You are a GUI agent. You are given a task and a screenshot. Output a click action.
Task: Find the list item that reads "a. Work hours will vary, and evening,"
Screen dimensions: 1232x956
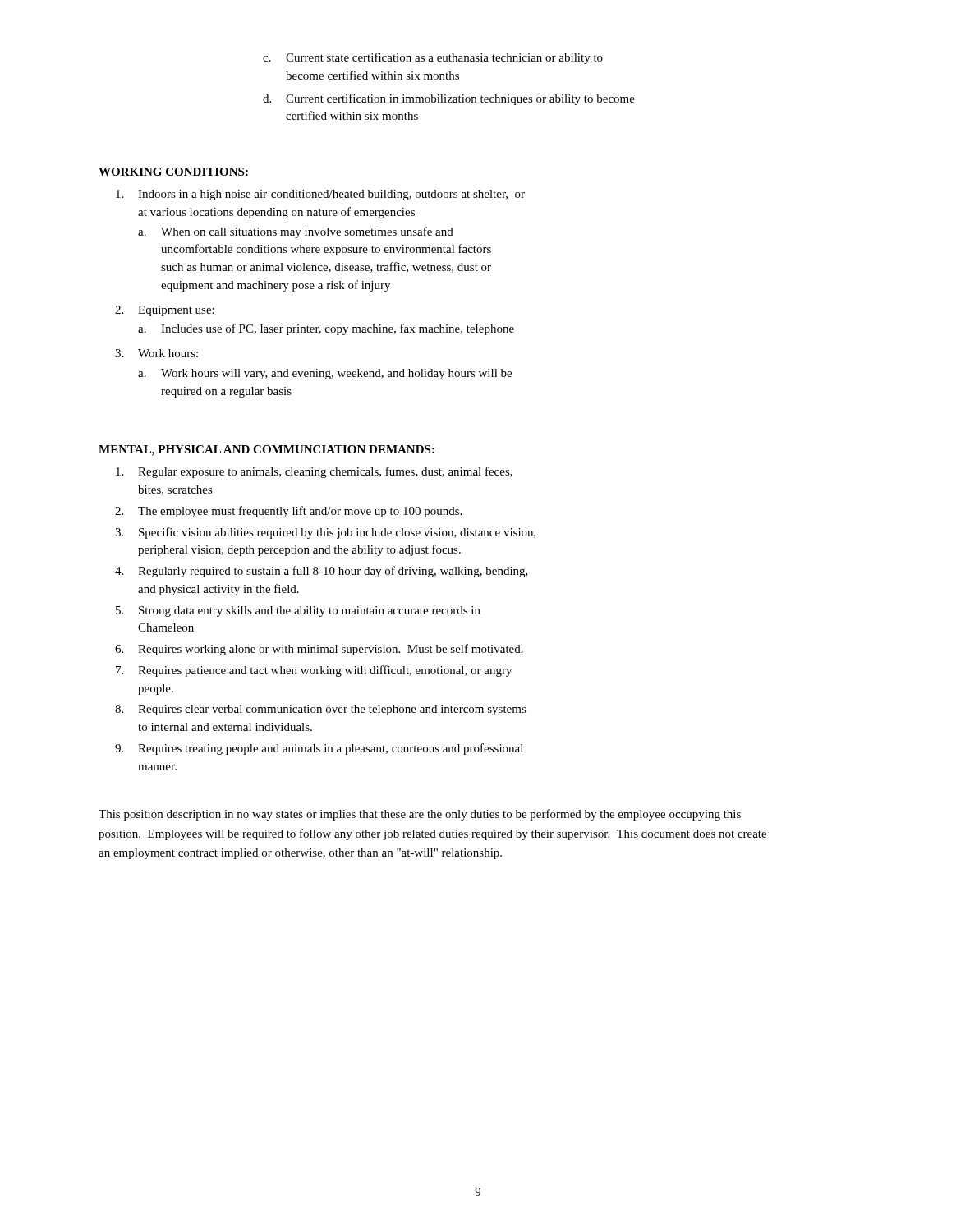[x=455, y=382]
